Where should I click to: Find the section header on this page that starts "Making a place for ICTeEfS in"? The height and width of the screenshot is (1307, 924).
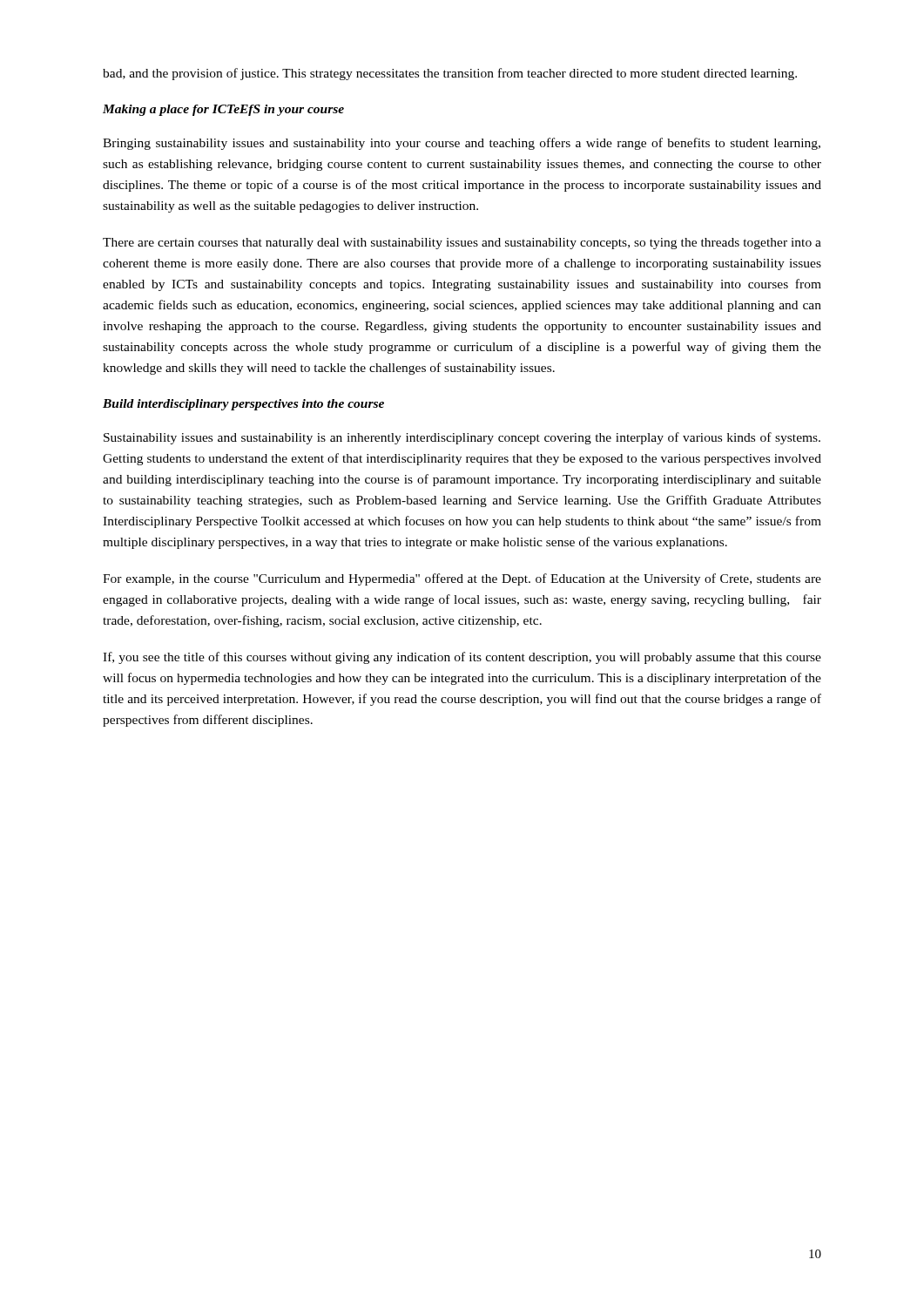pyautogui.click(x=223, y=110)
